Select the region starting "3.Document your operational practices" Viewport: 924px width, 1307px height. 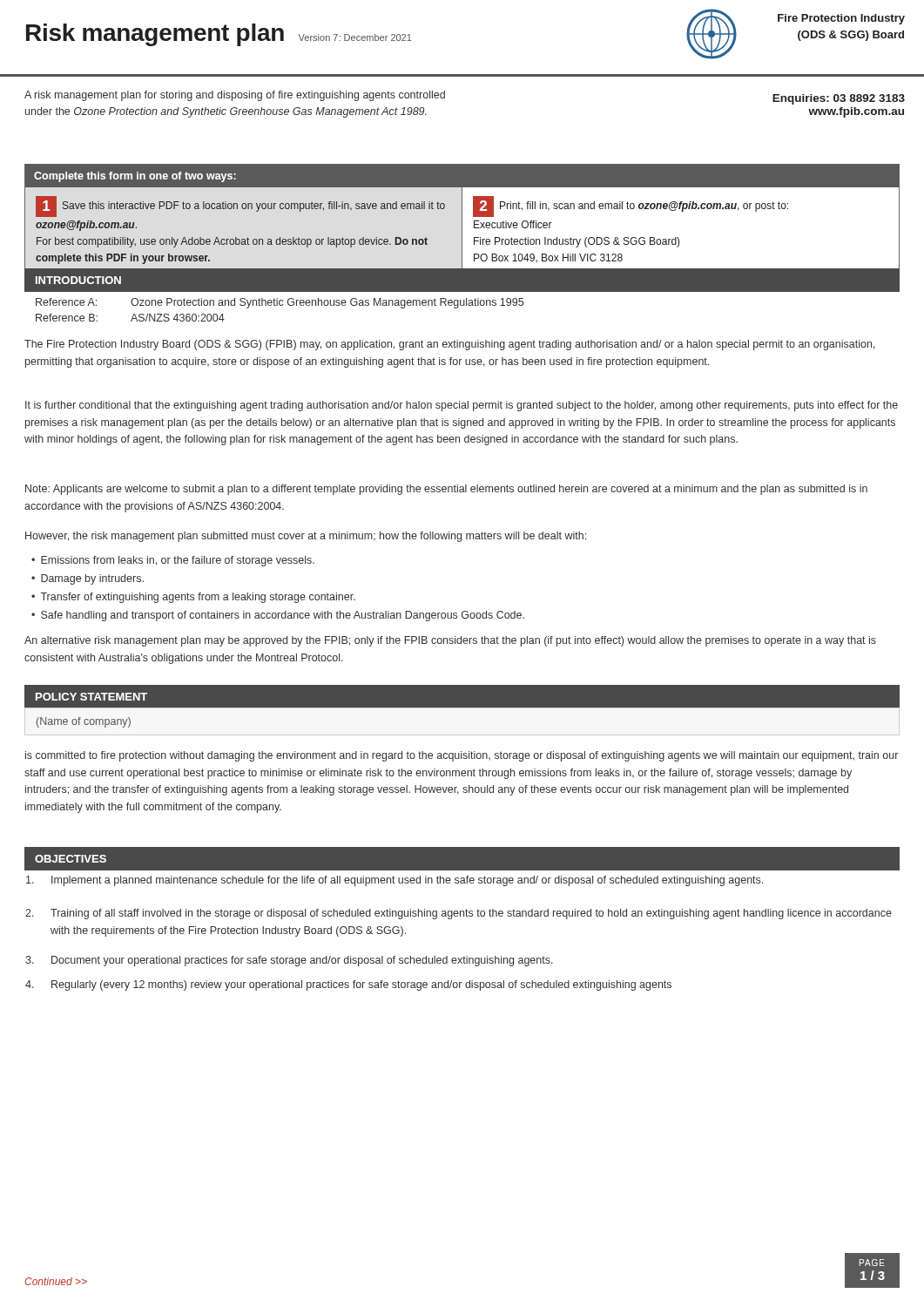pos(462,961)
